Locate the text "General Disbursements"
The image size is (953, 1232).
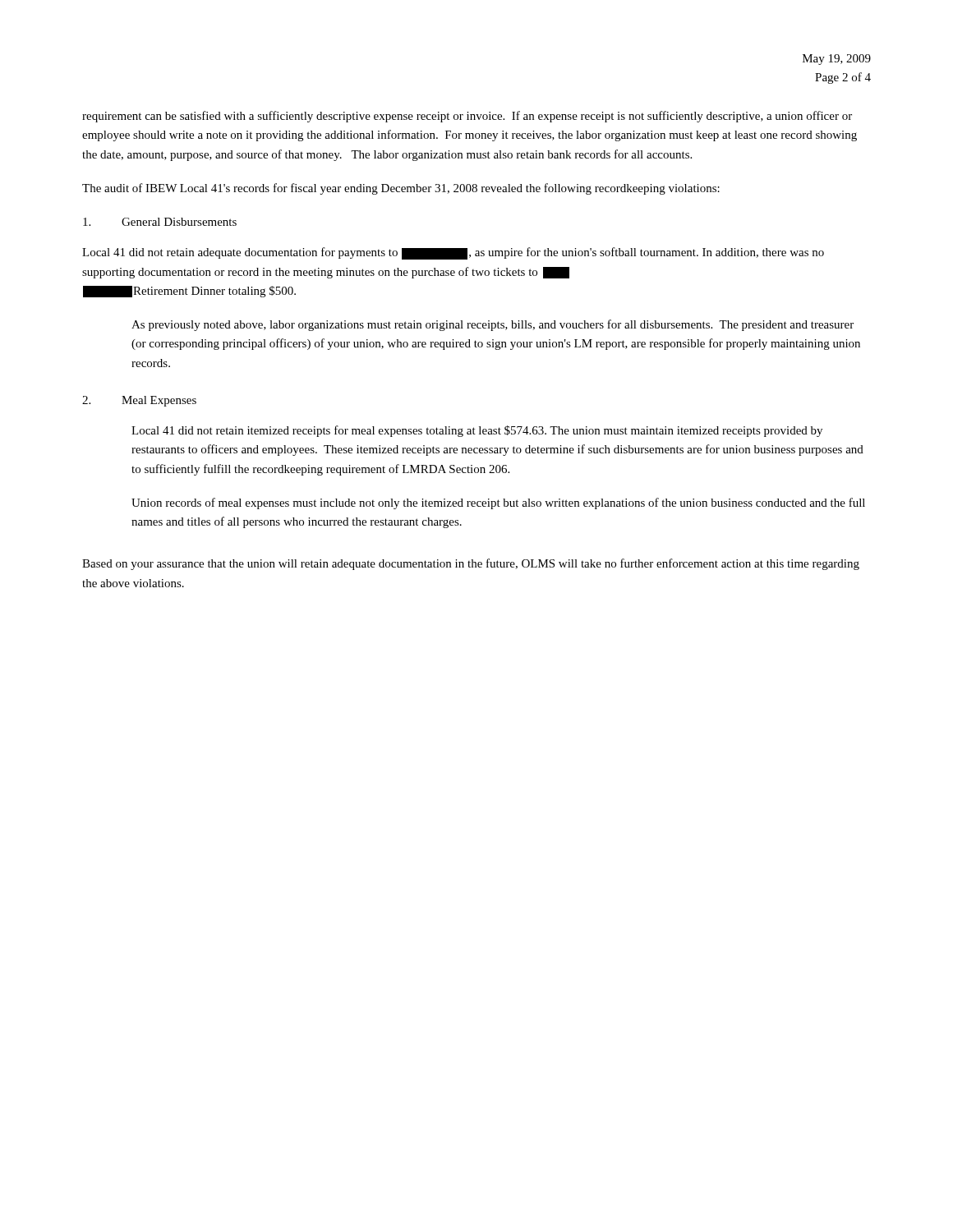(x=160, y=222)
